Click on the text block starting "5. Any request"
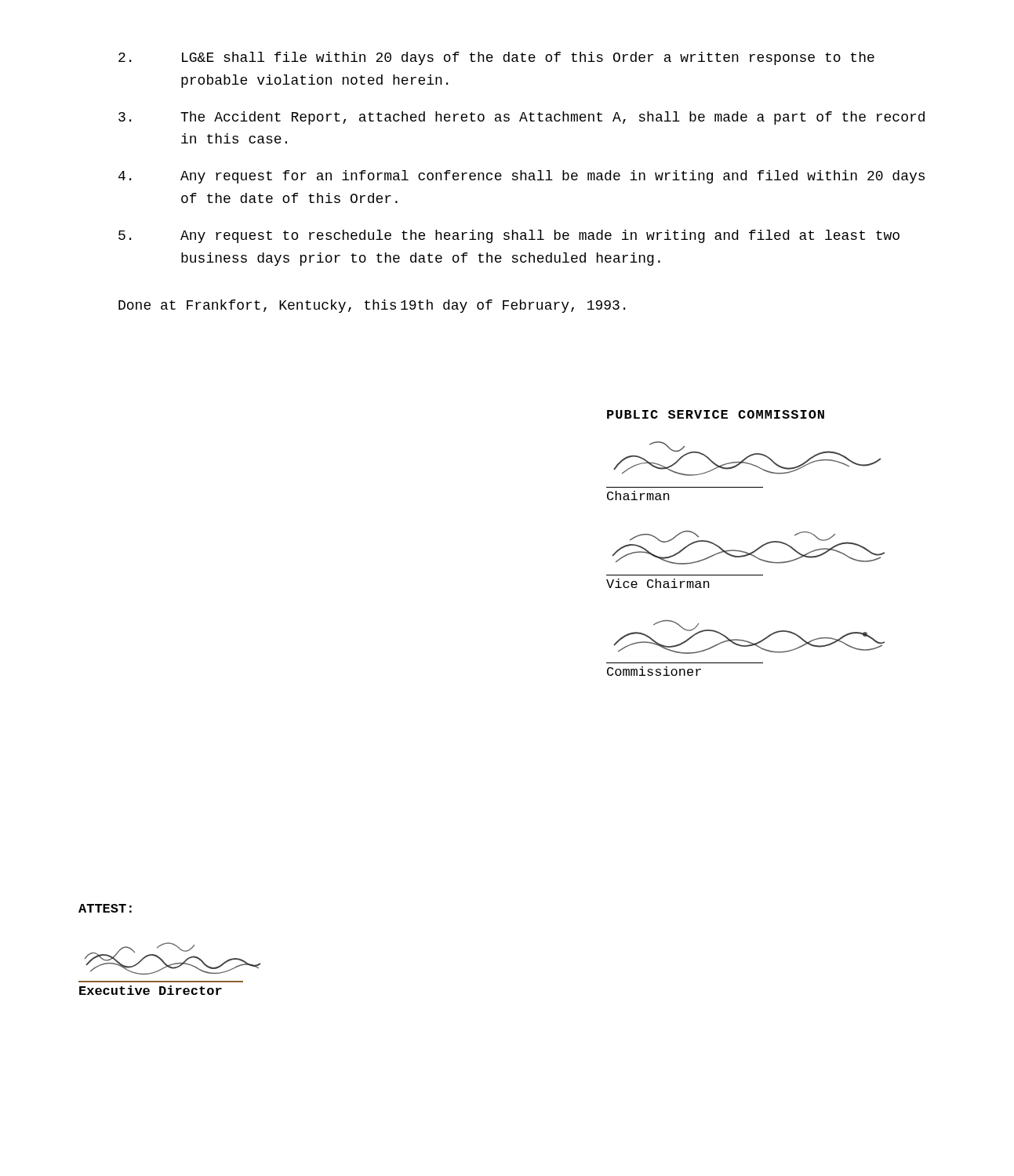The width and height of the screenshot is (1014, 1176). point(507,247)
